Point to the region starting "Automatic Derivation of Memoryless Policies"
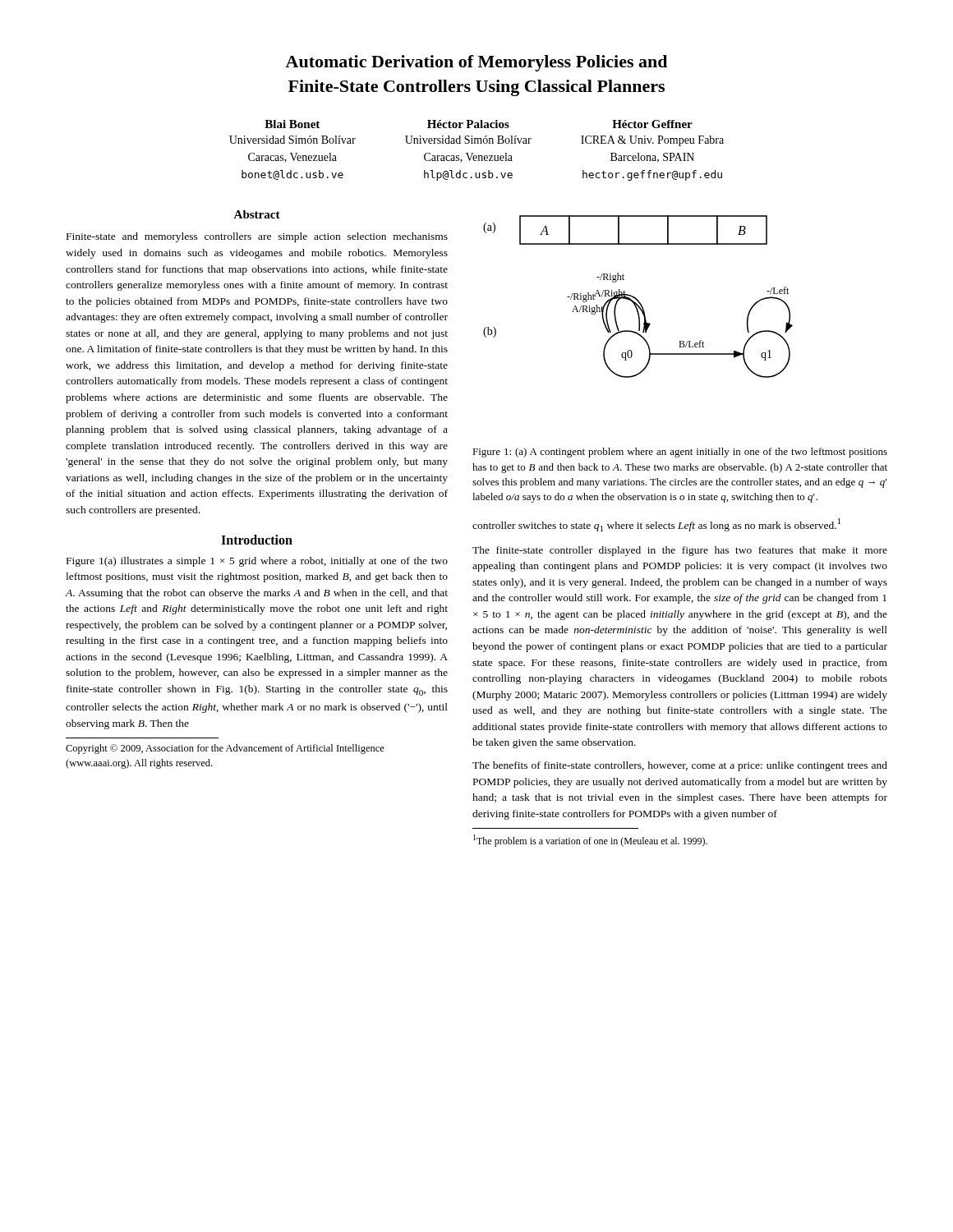The height and width of the screenshot is (1232, 953). [x=476, y=74]
